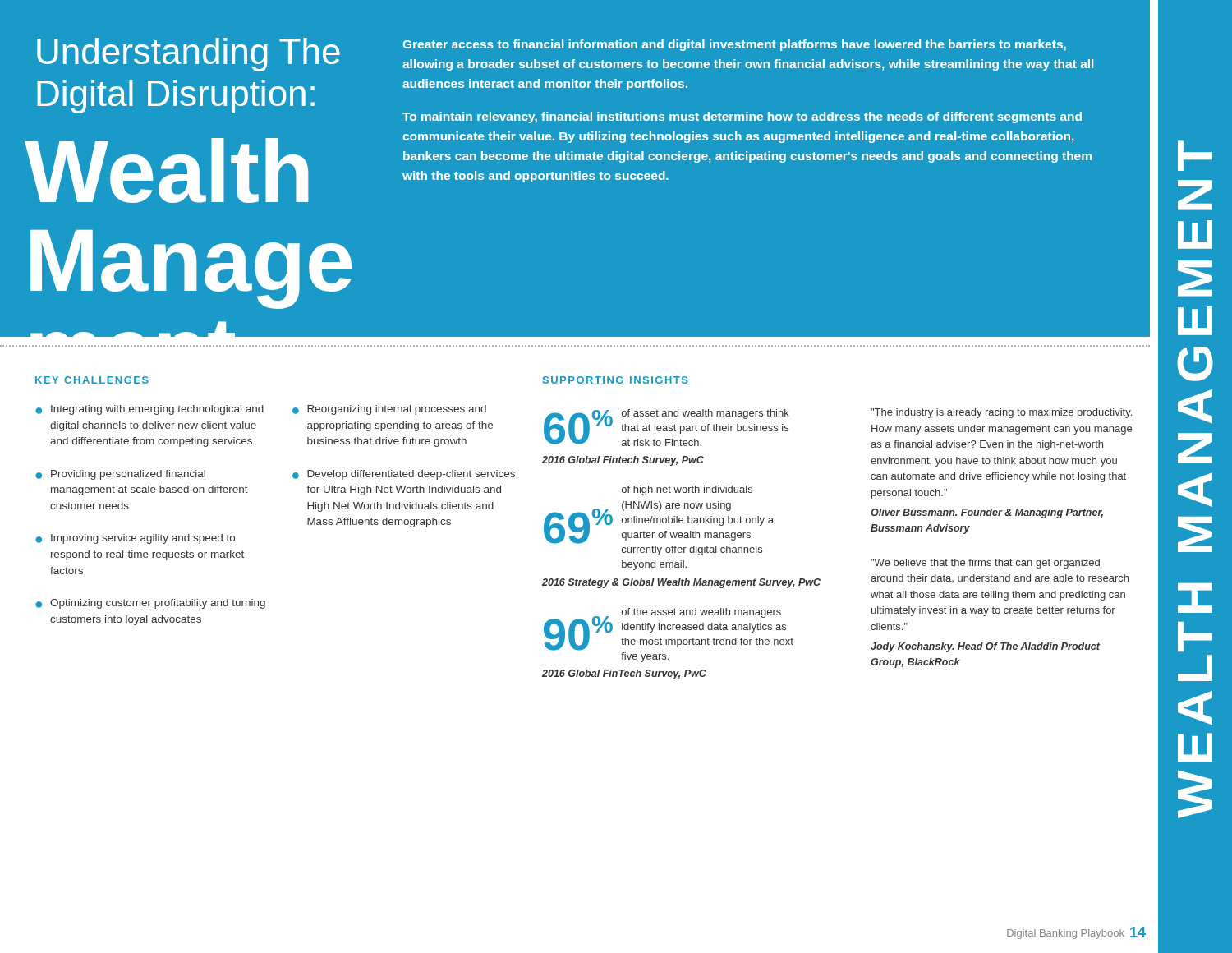Find the text block starting "90% of the asset"

(x=694, y=642)
